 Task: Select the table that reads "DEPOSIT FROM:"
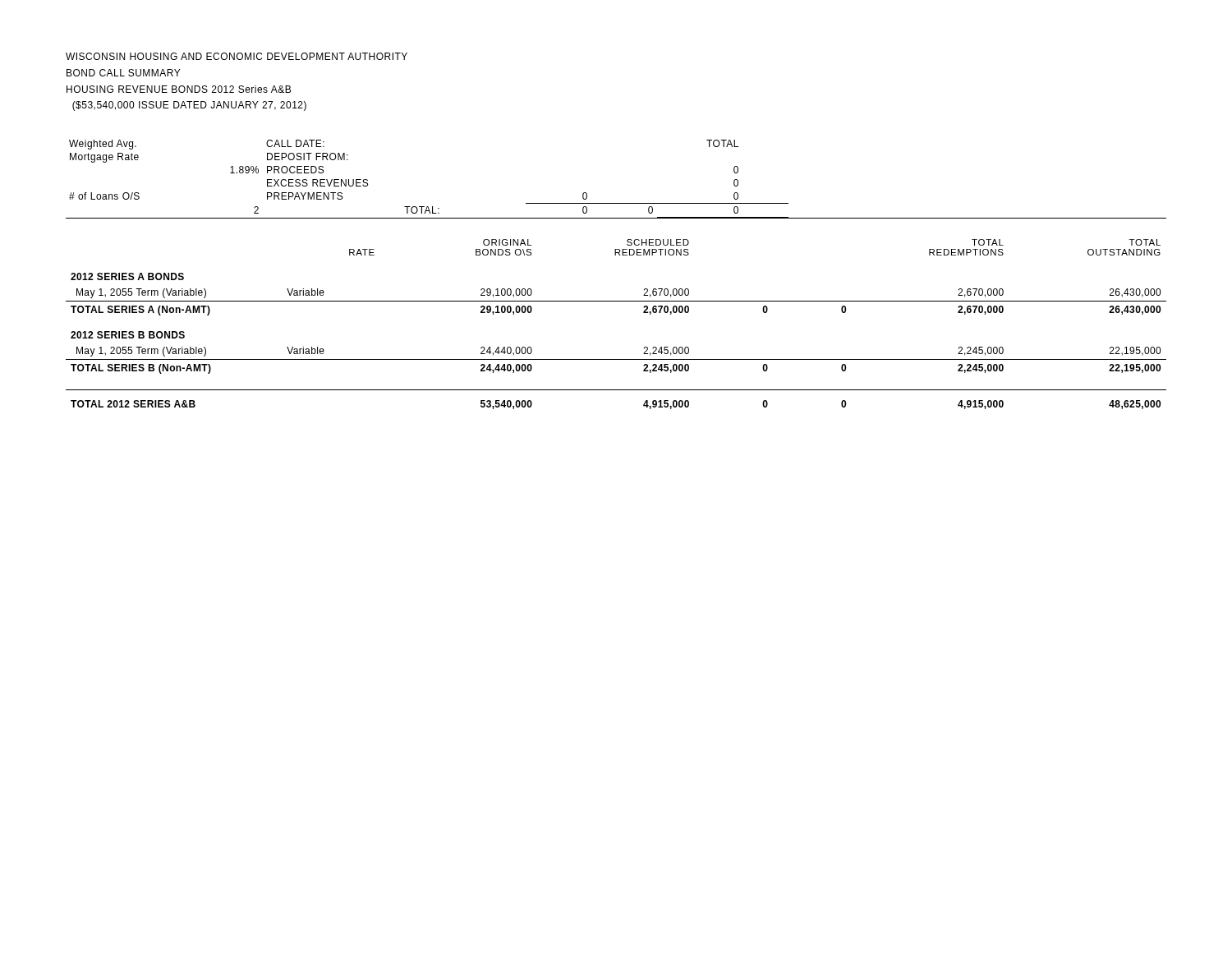tap(616, 178)
